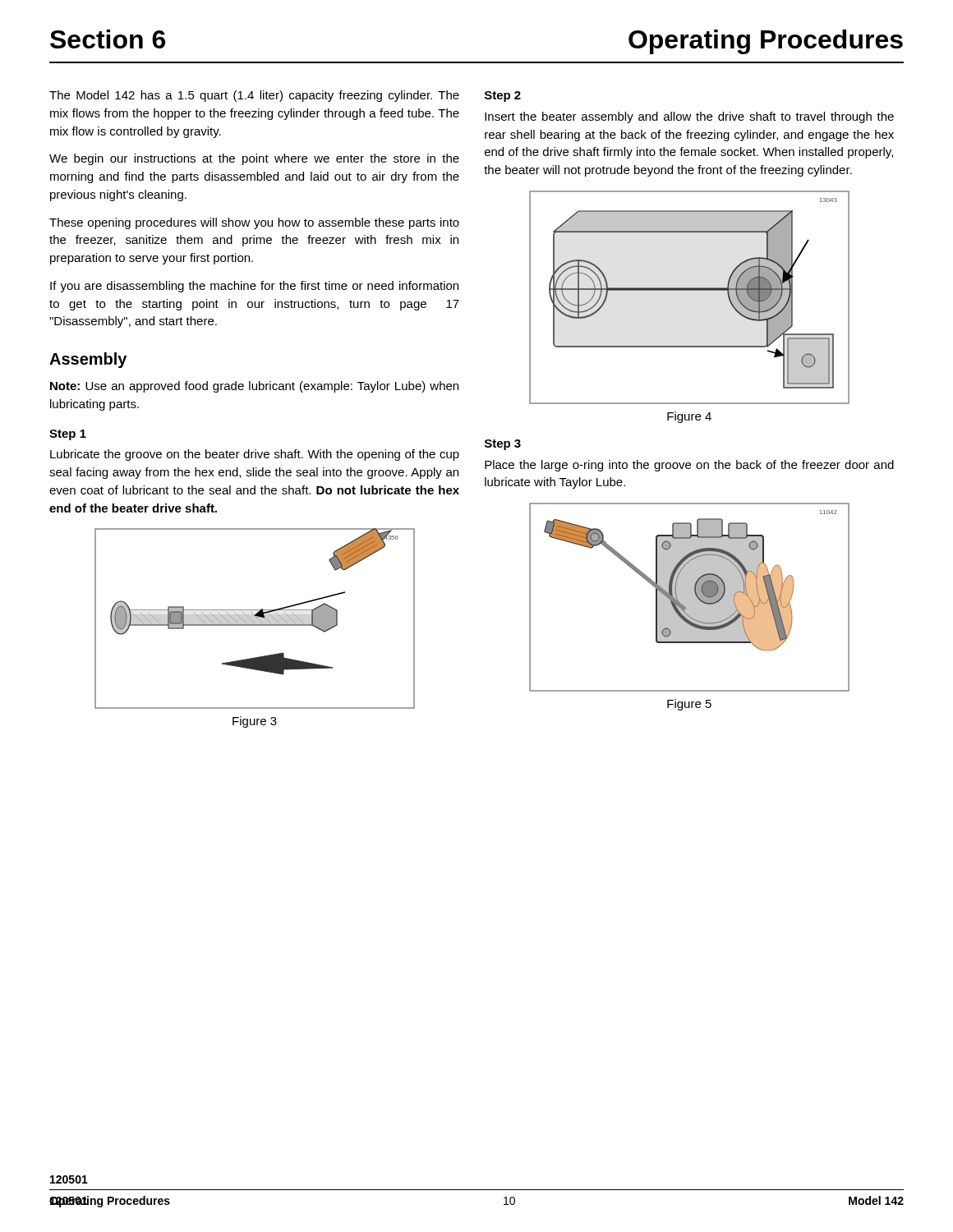The image size is (953, 1232).
Task: Select the text block containing "The Model 142 has a 1.5 quart (1.4"
Action: point(254,113)
